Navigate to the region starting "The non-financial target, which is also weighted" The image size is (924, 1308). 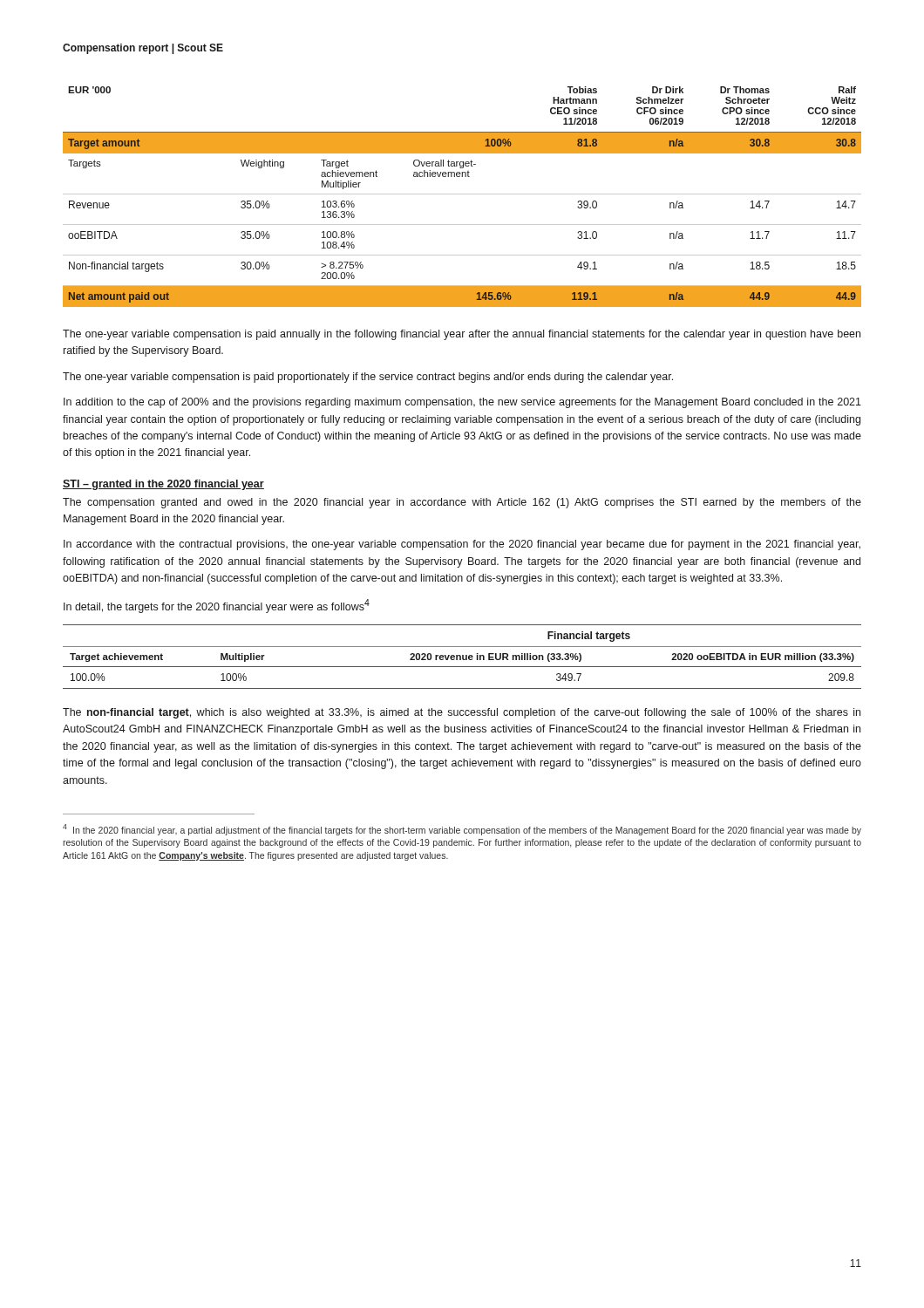(x=462, y=746)
